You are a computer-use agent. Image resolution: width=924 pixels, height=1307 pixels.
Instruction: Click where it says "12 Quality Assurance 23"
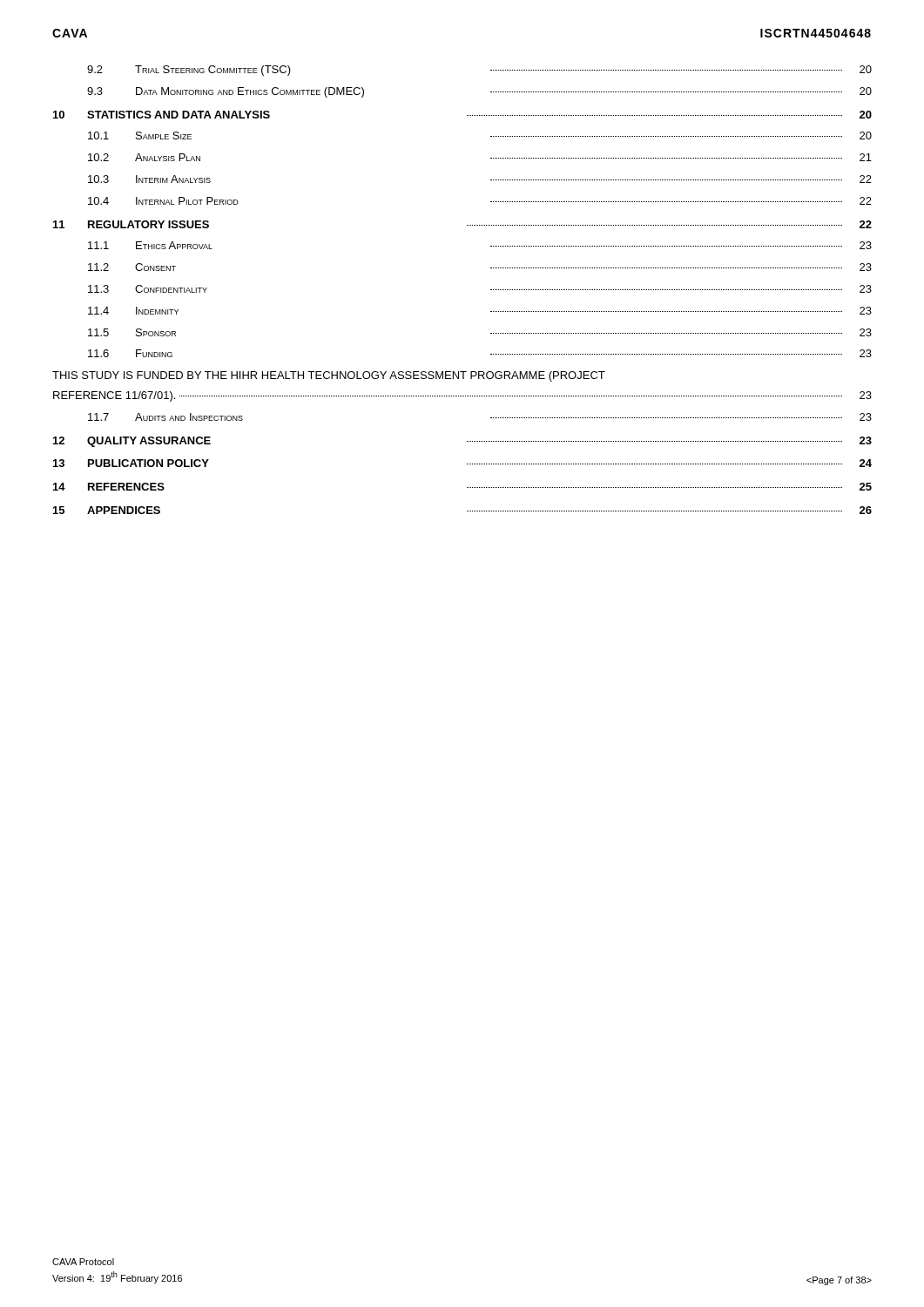462,441
